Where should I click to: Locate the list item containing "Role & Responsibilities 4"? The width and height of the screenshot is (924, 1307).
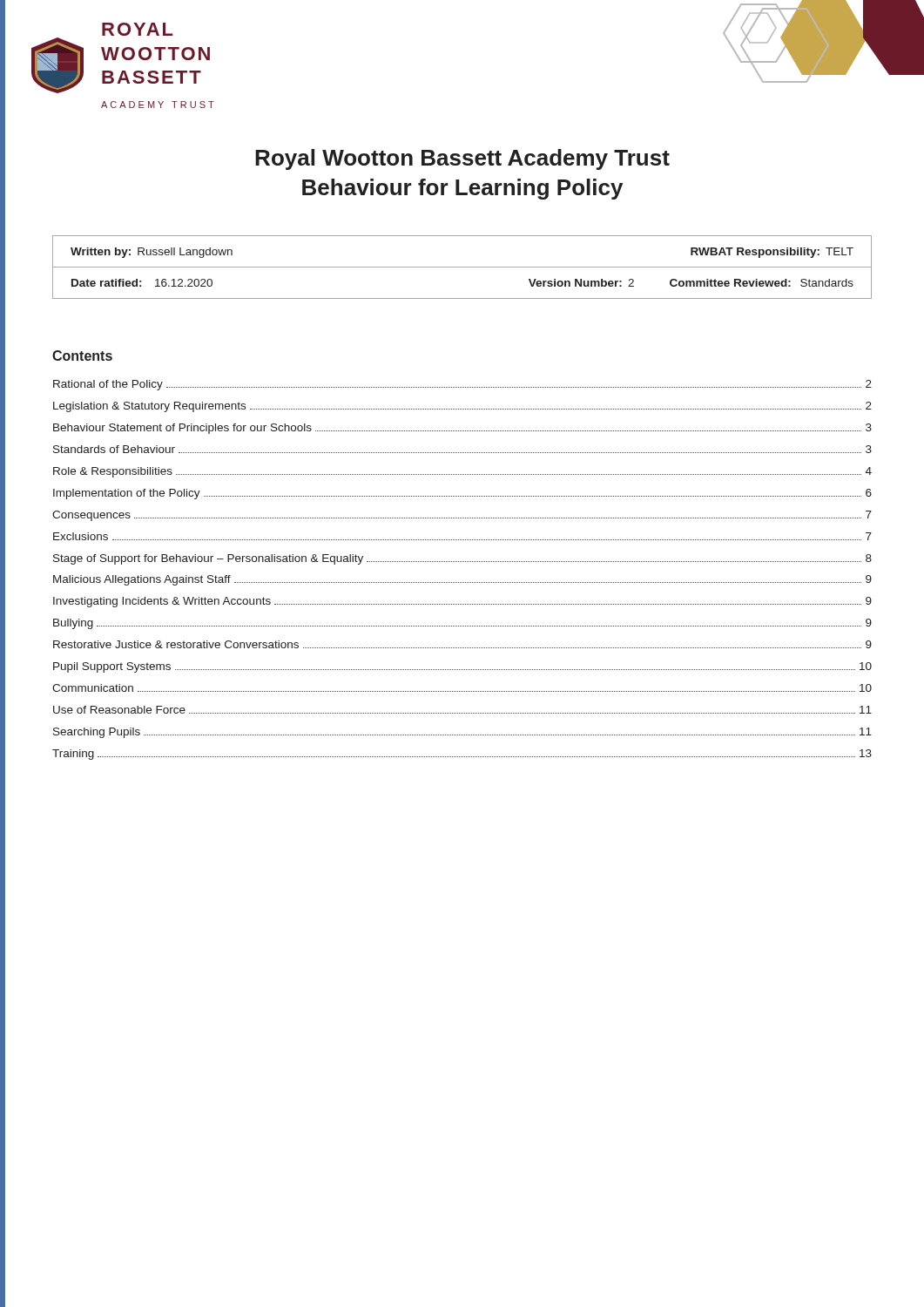click(x=462, y=472)
